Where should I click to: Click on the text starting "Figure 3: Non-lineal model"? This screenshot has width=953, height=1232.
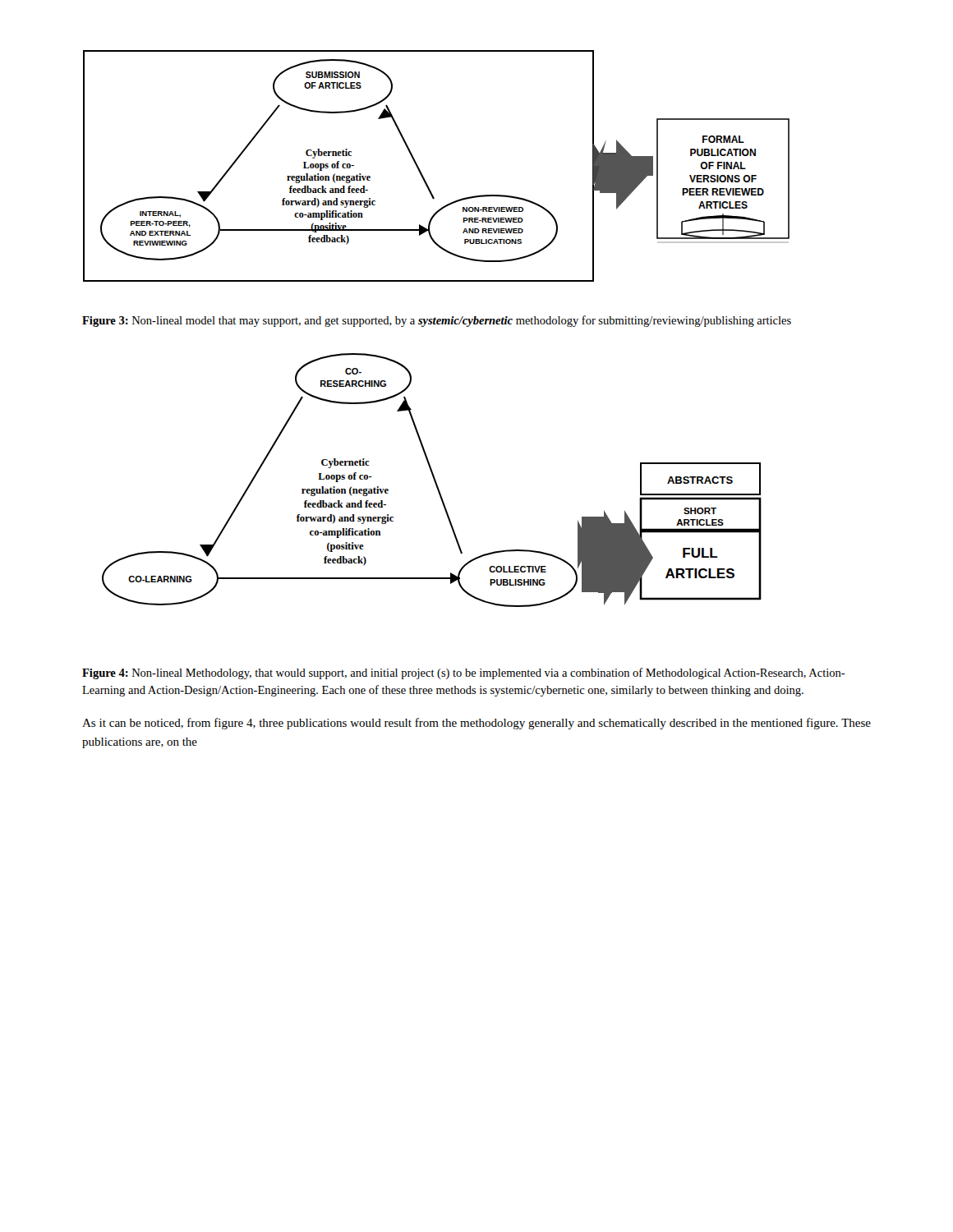[437, 320]
